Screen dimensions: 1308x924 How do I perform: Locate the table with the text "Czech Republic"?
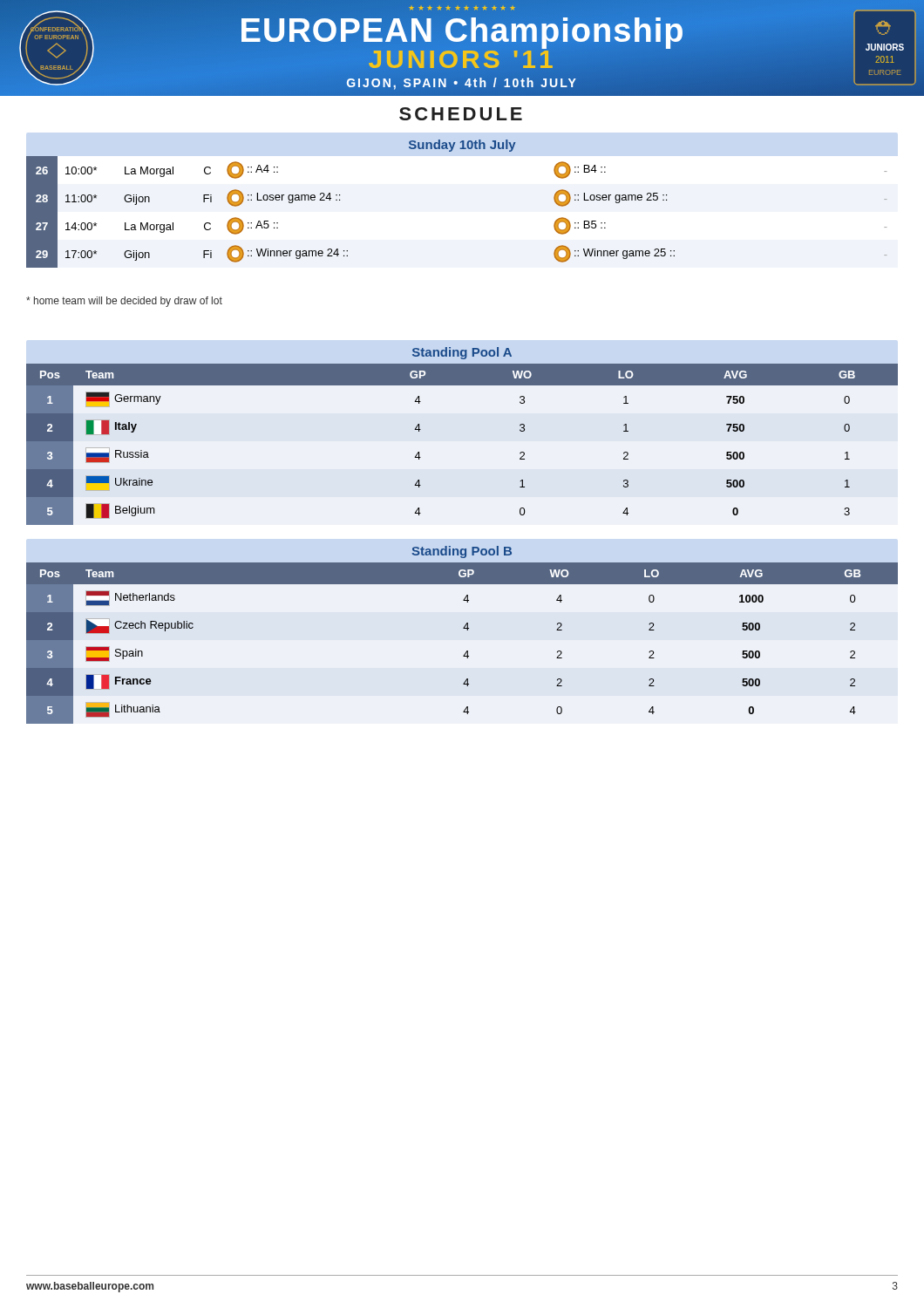point(462,631)
